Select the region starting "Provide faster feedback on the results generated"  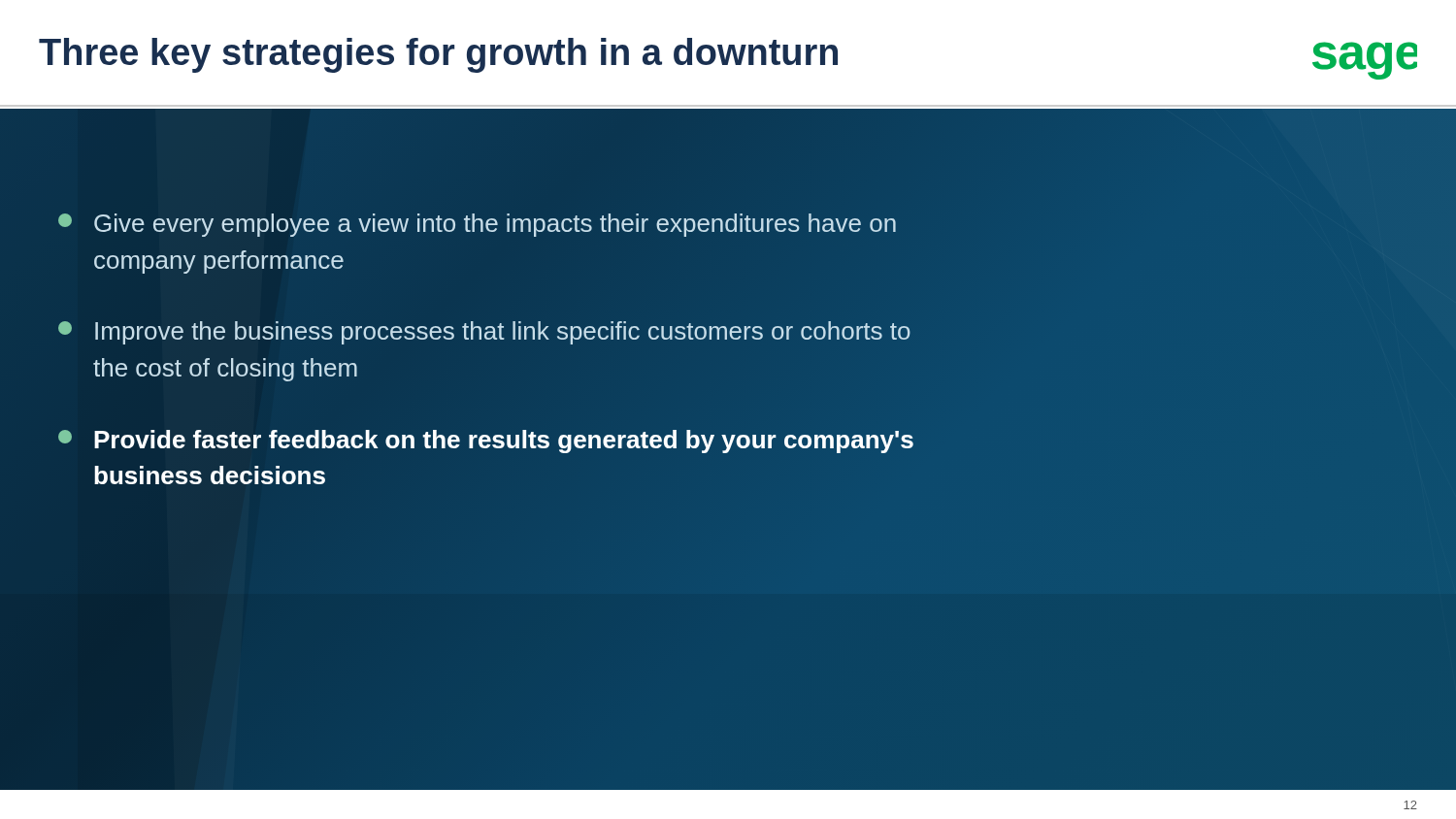[x=486, y=458]
